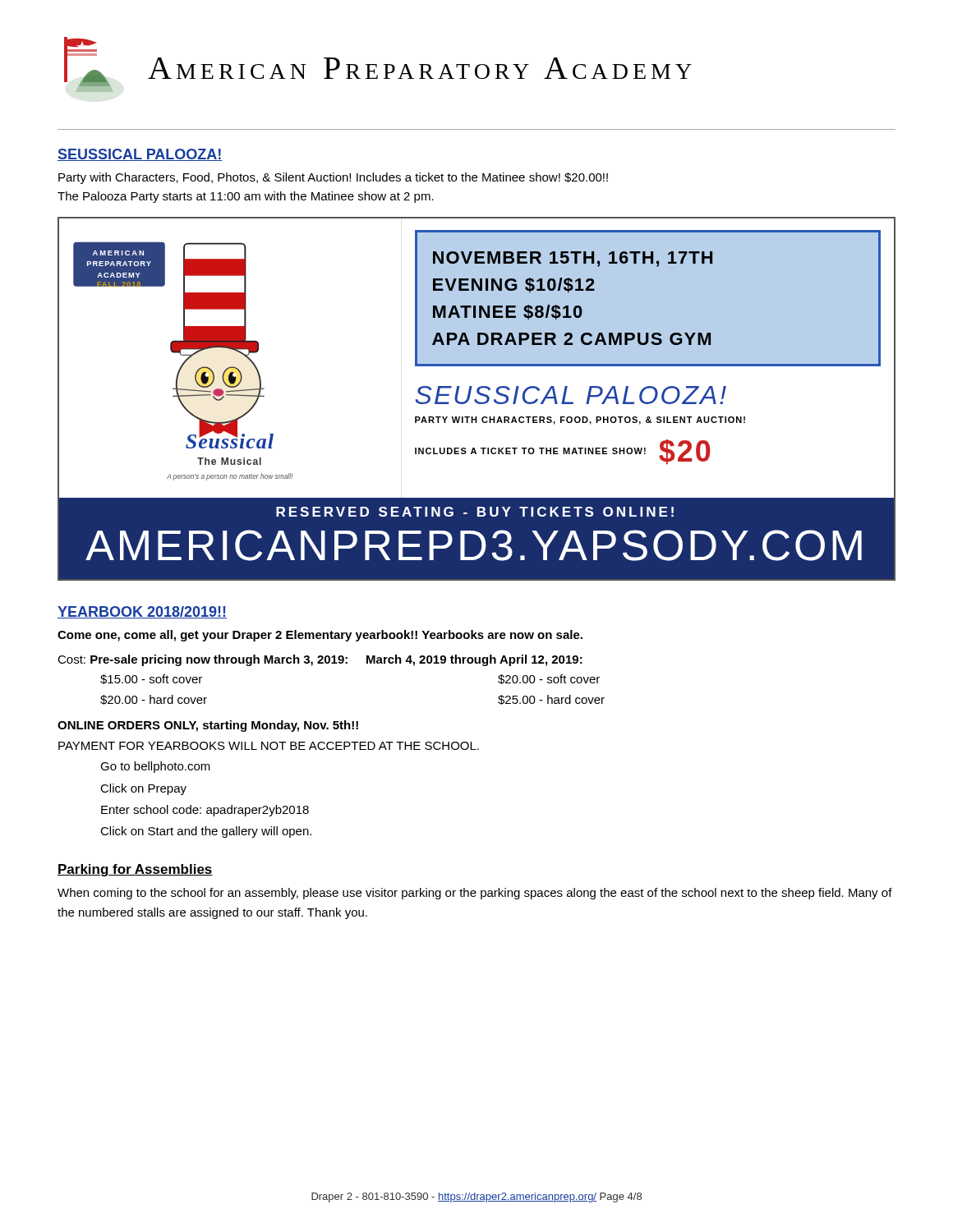This screenshot has height=1232, width=953.
Task: Click on the region starting "Parking for Assemblies"
Action: (135, 870)
